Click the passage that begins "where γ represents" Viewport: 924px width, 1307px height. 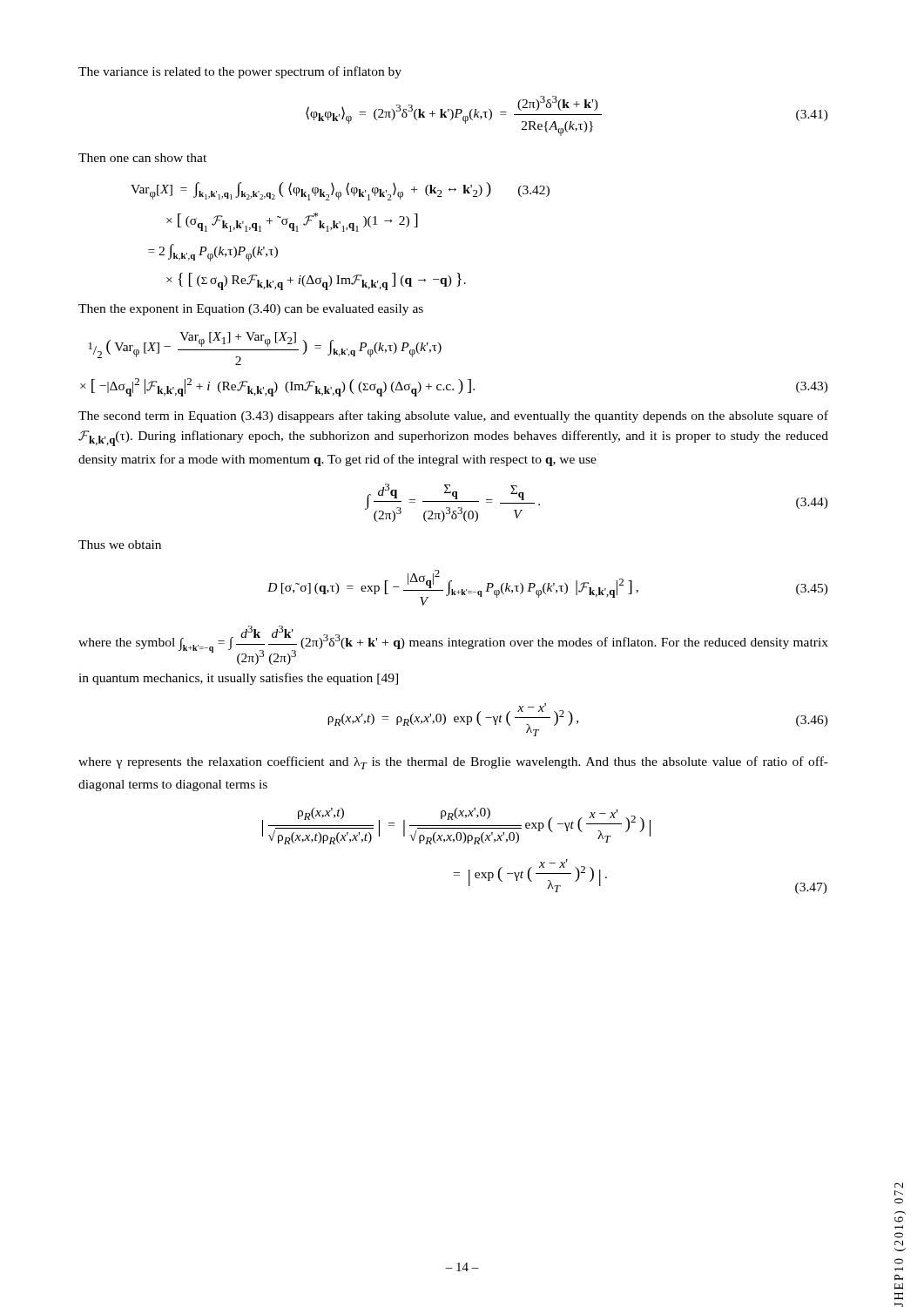[453, 772]
